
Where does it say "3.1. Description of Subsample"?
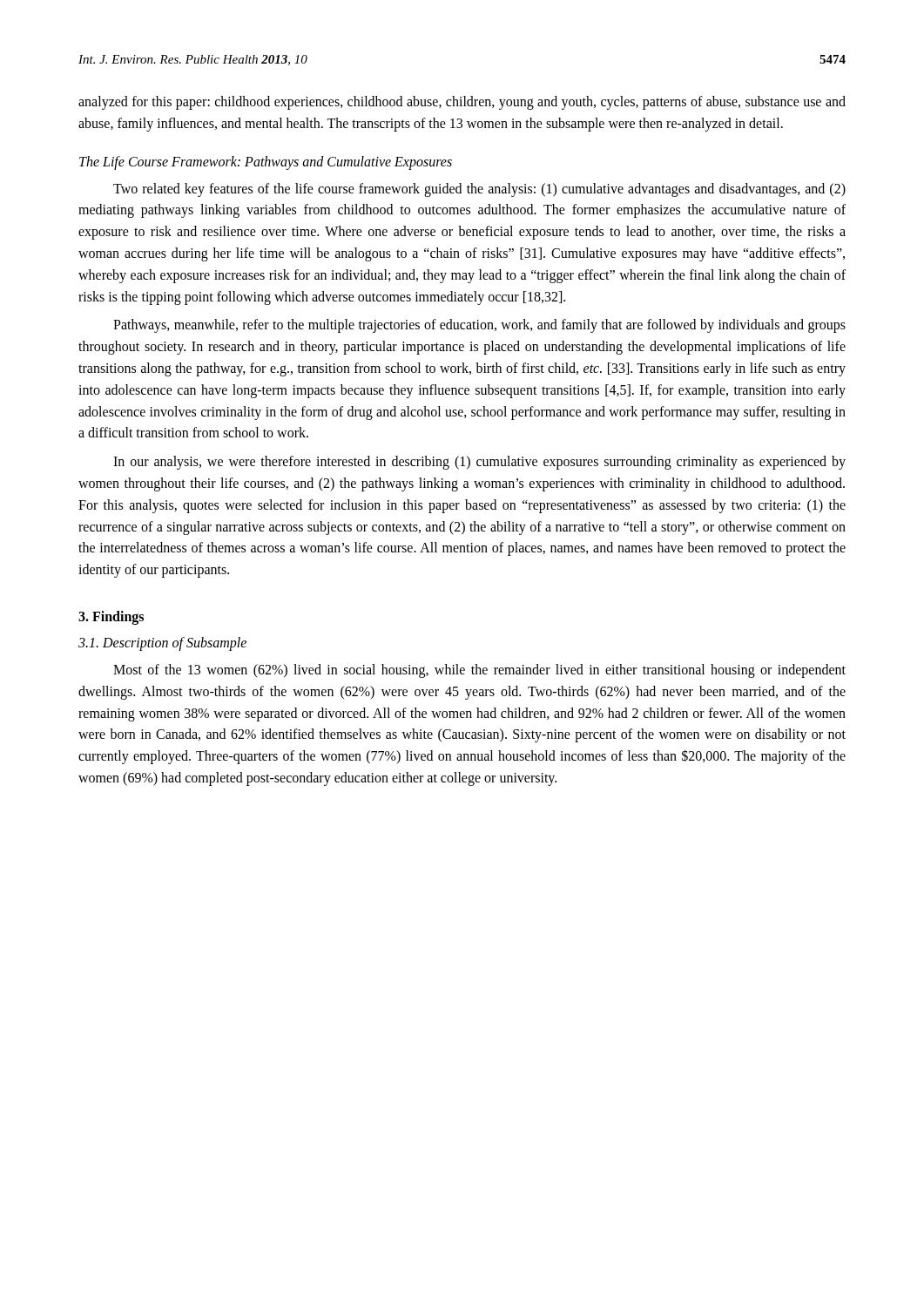point(163,643)
